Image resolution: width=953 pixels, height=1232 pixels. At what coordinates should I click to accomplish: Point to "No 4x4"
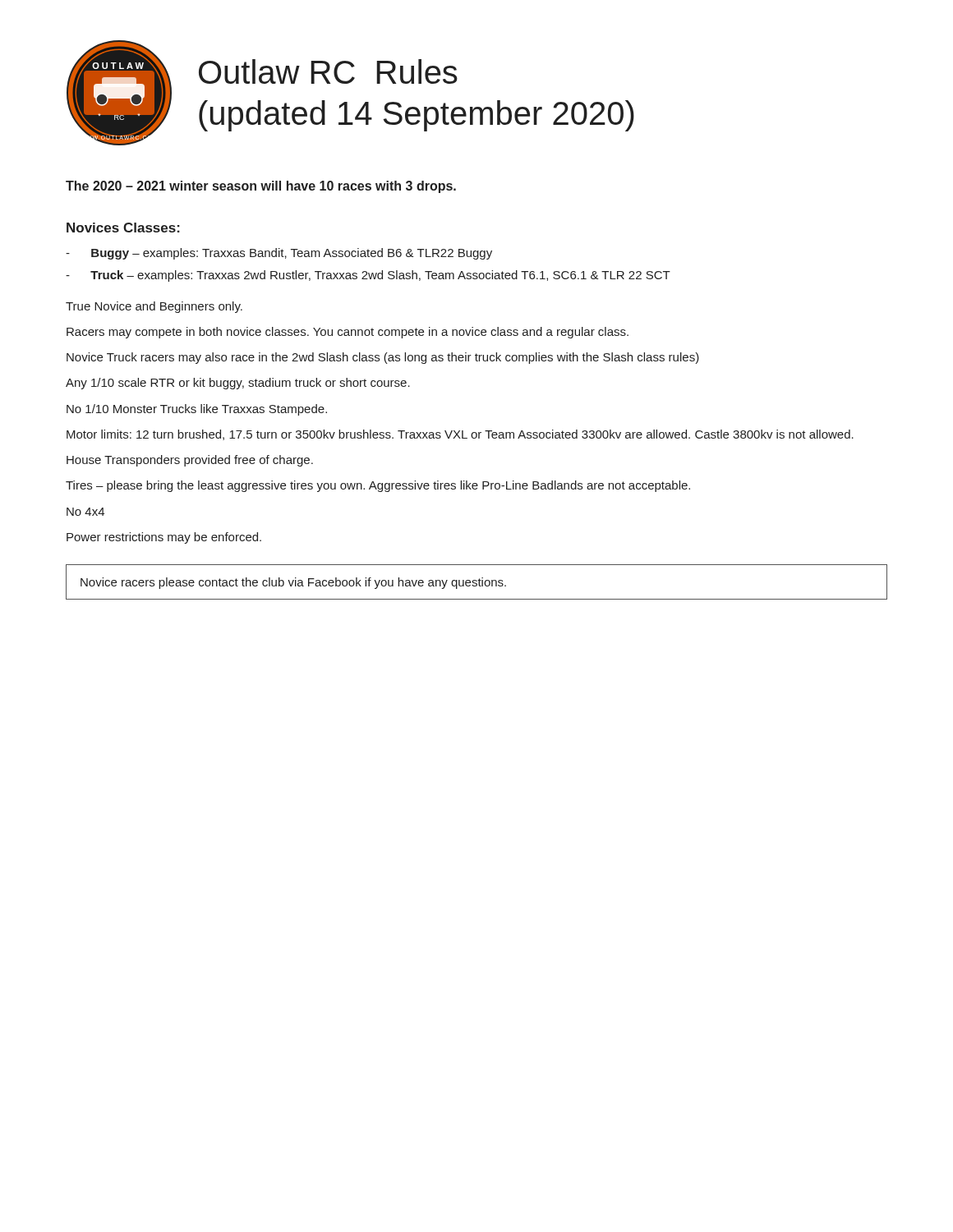(x=85, y=511)
